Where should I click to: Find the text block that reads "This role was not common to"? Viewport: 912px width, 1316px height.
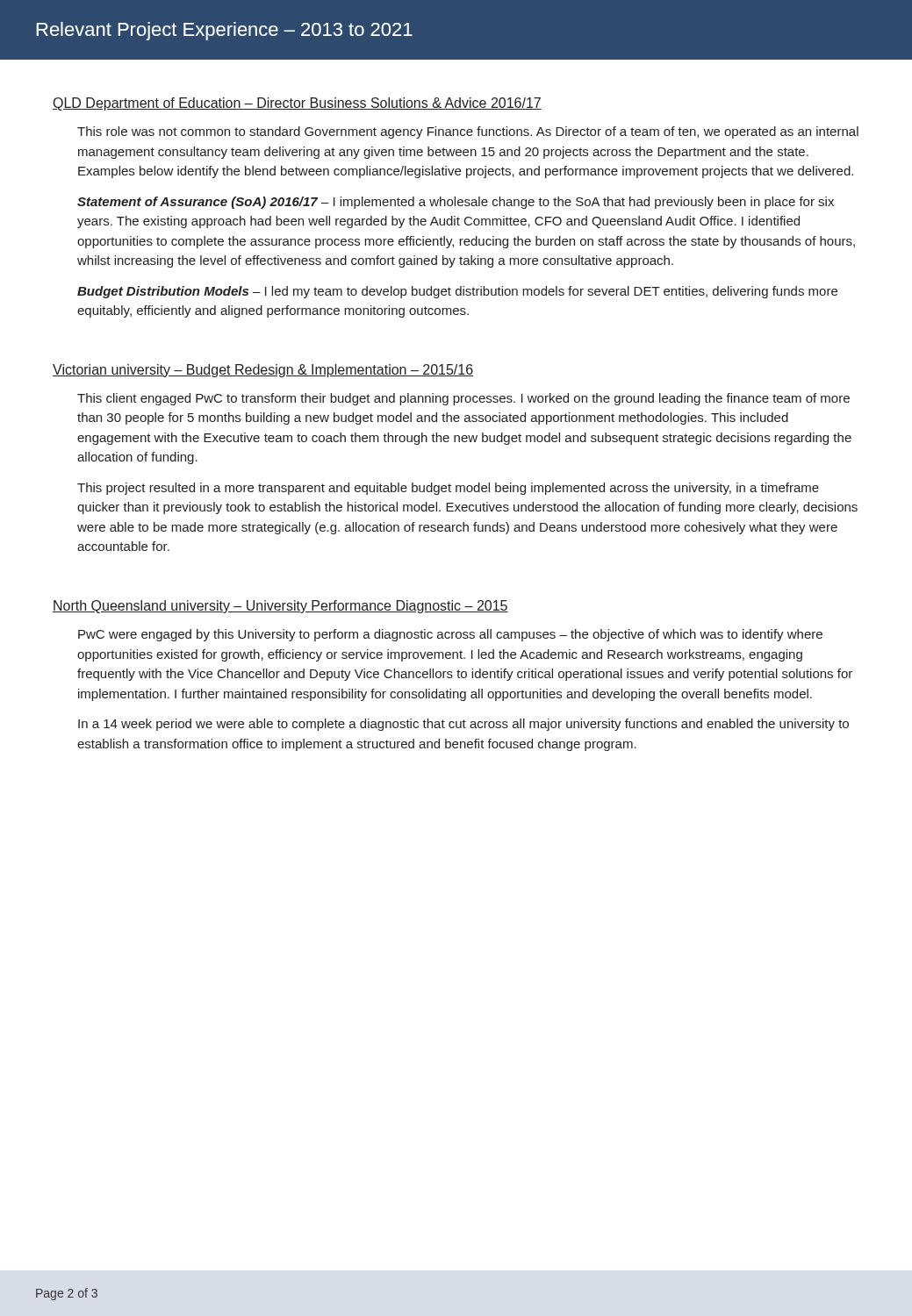tap(468, 152)
